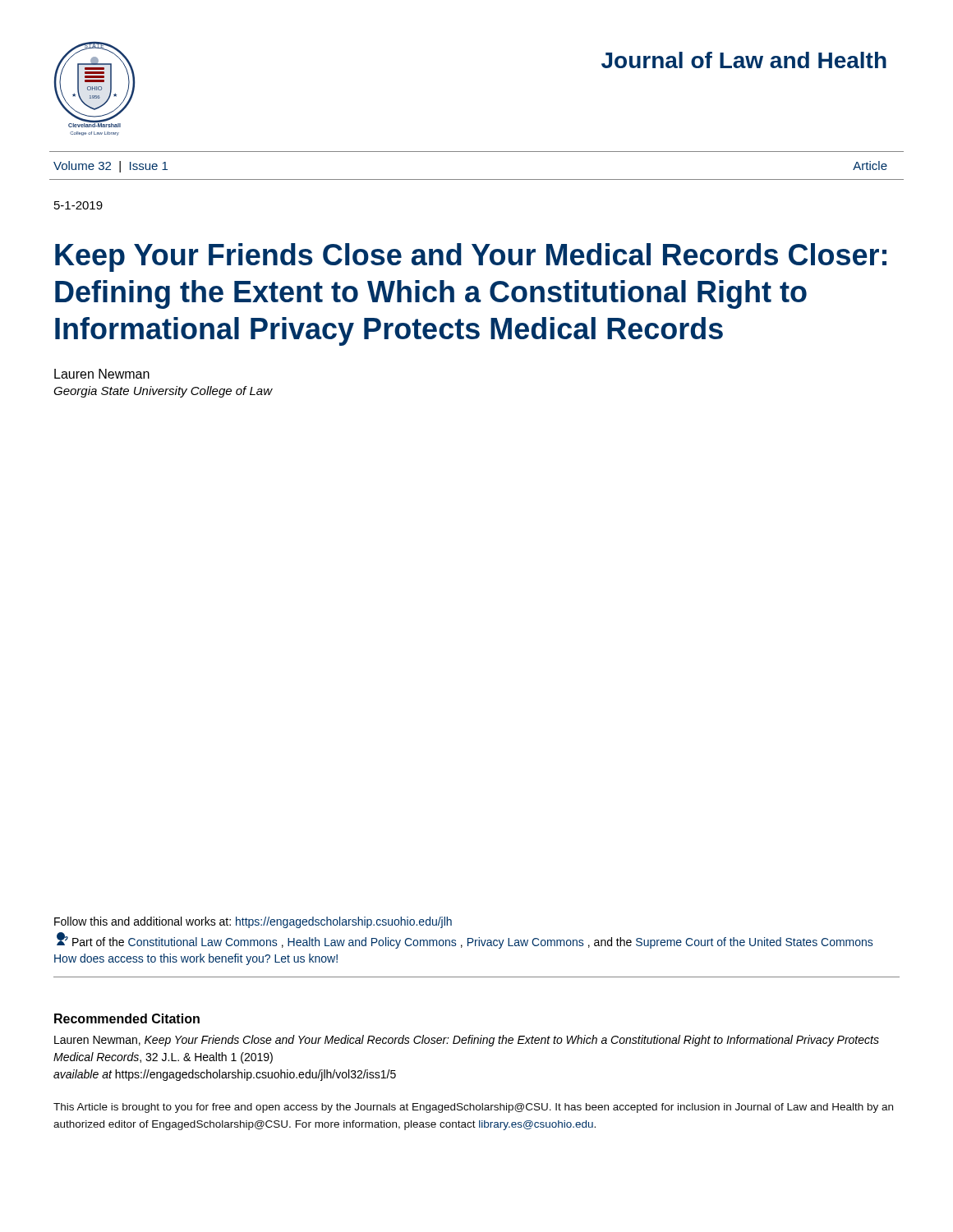Image resolution: width=953 pixels, height=1232 pixels.
Task: Point to "Lauren Newman Georgia State University College of Law"
Action: (102, 374)
